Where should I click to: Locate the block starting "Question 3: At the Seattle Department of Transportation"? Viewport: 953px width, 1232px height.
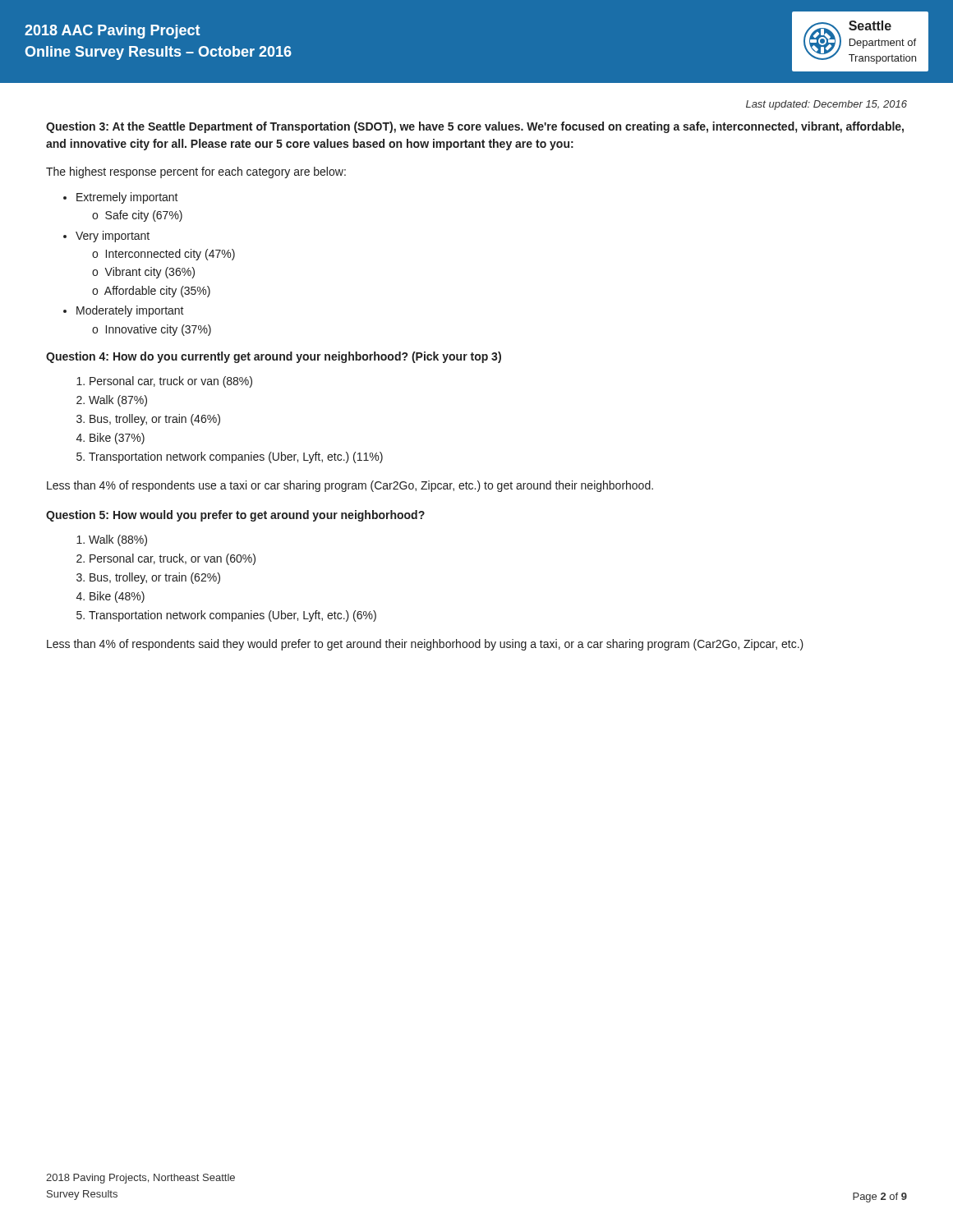pos(475,135)
